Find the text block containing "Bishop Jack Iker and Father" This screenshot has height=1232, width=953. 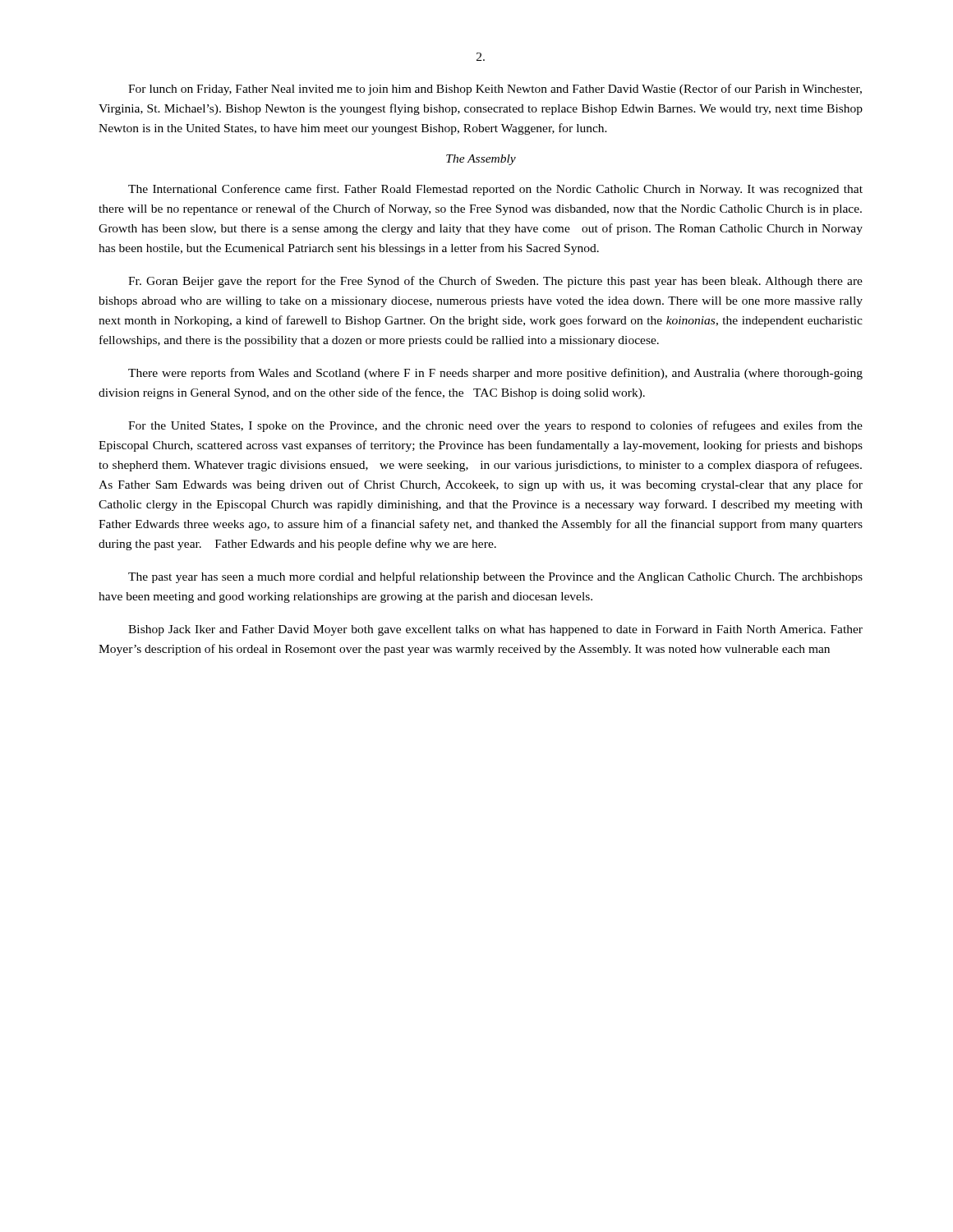tap(481, 639)
